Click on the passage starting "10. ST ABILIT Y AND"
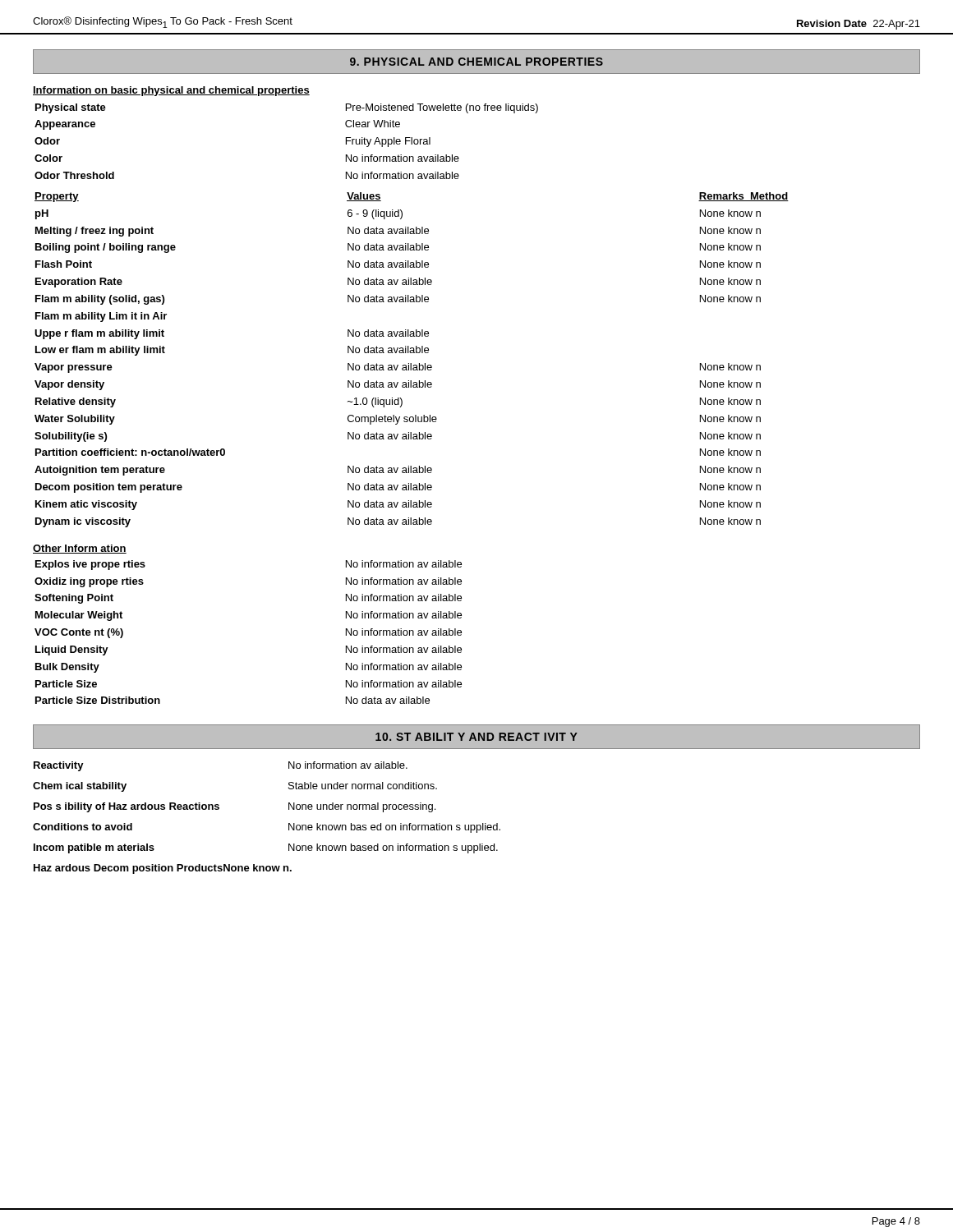 [x=476, y=737]
